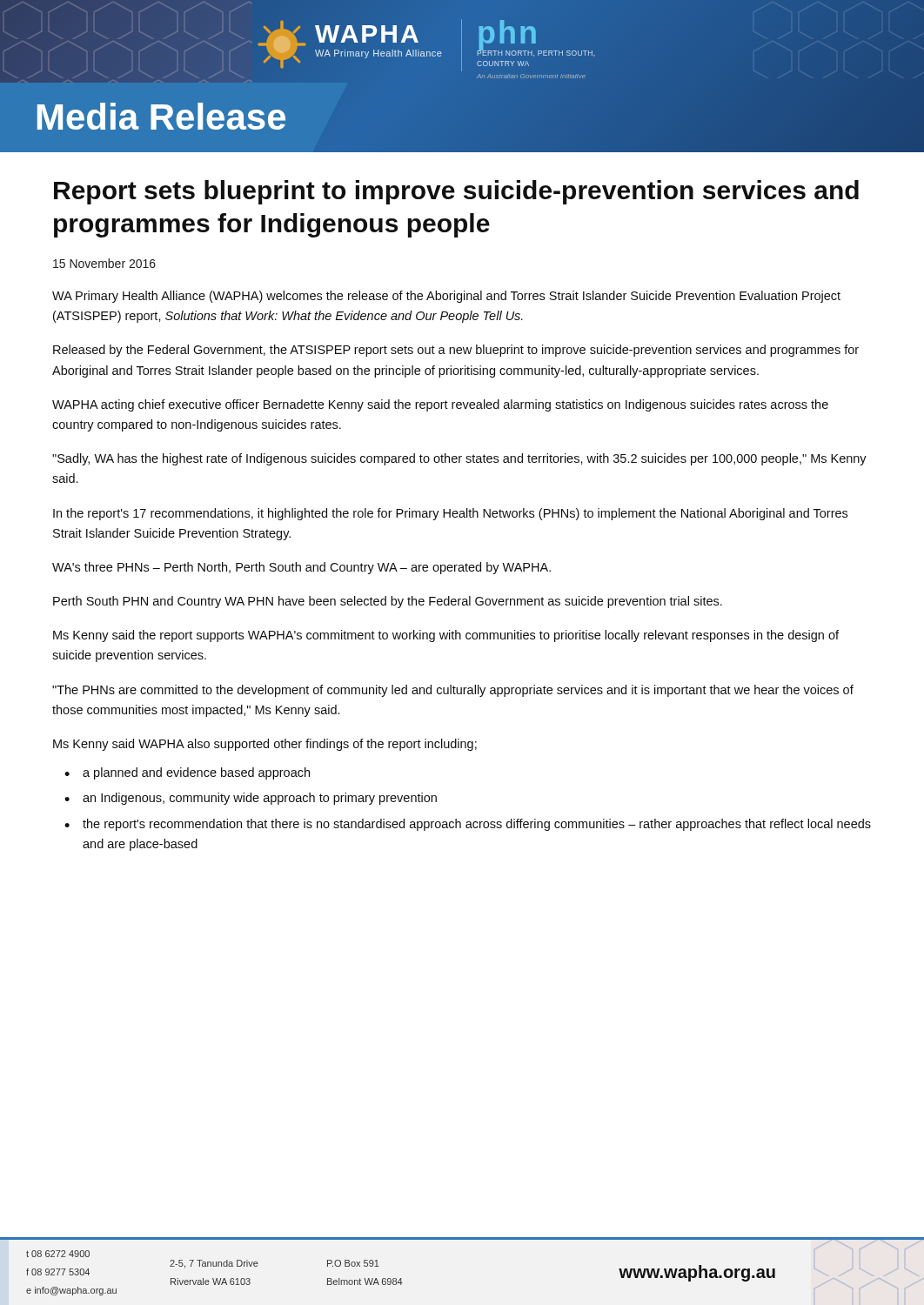Select the element starting "Perth South PHN and Country WA PHN"
The height and width of the screenshot is (1305, 924).
tap(388, 601)
